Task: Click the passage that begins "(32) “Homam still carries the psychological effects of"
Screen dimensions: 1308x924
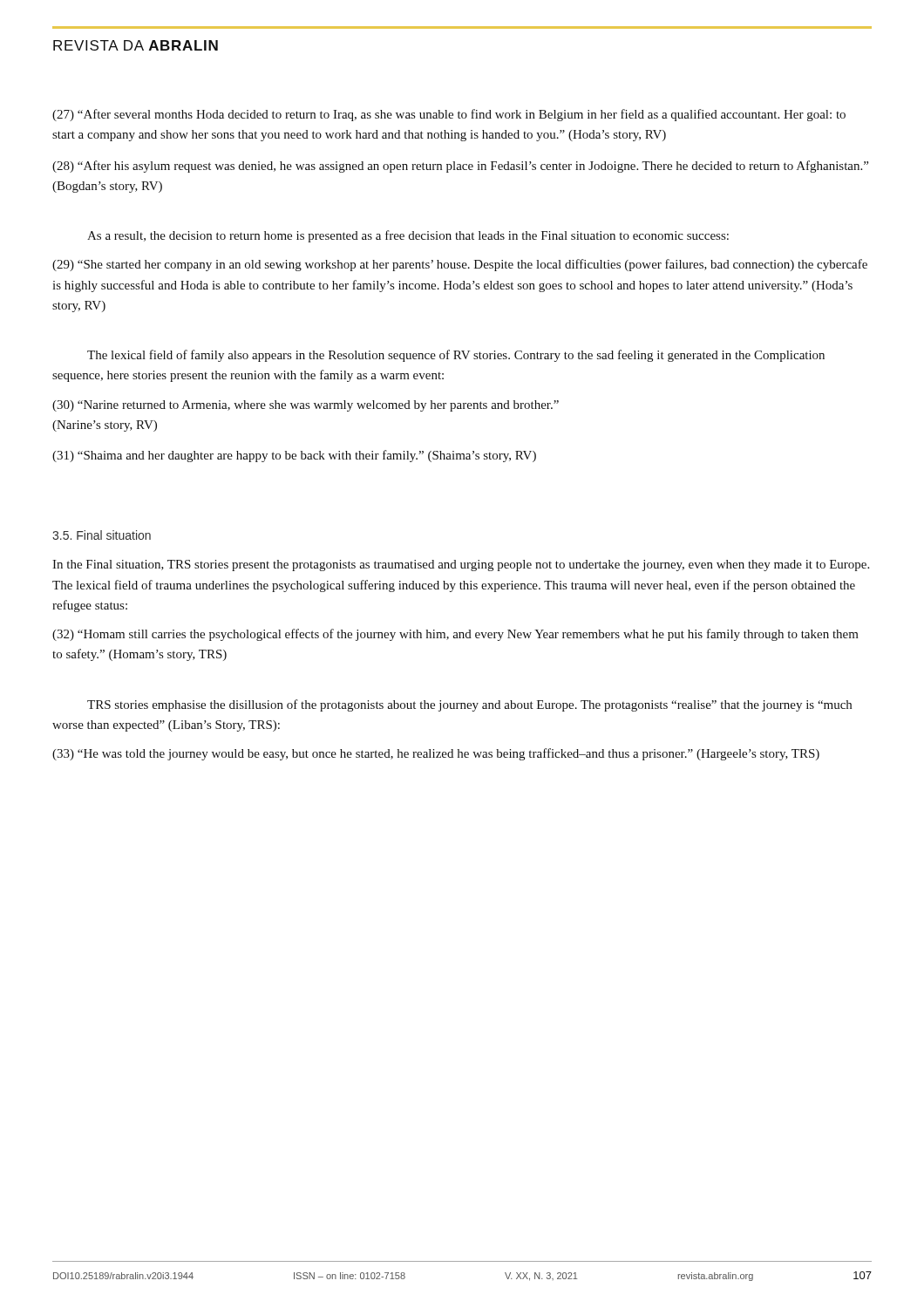Action: [455, 644]
